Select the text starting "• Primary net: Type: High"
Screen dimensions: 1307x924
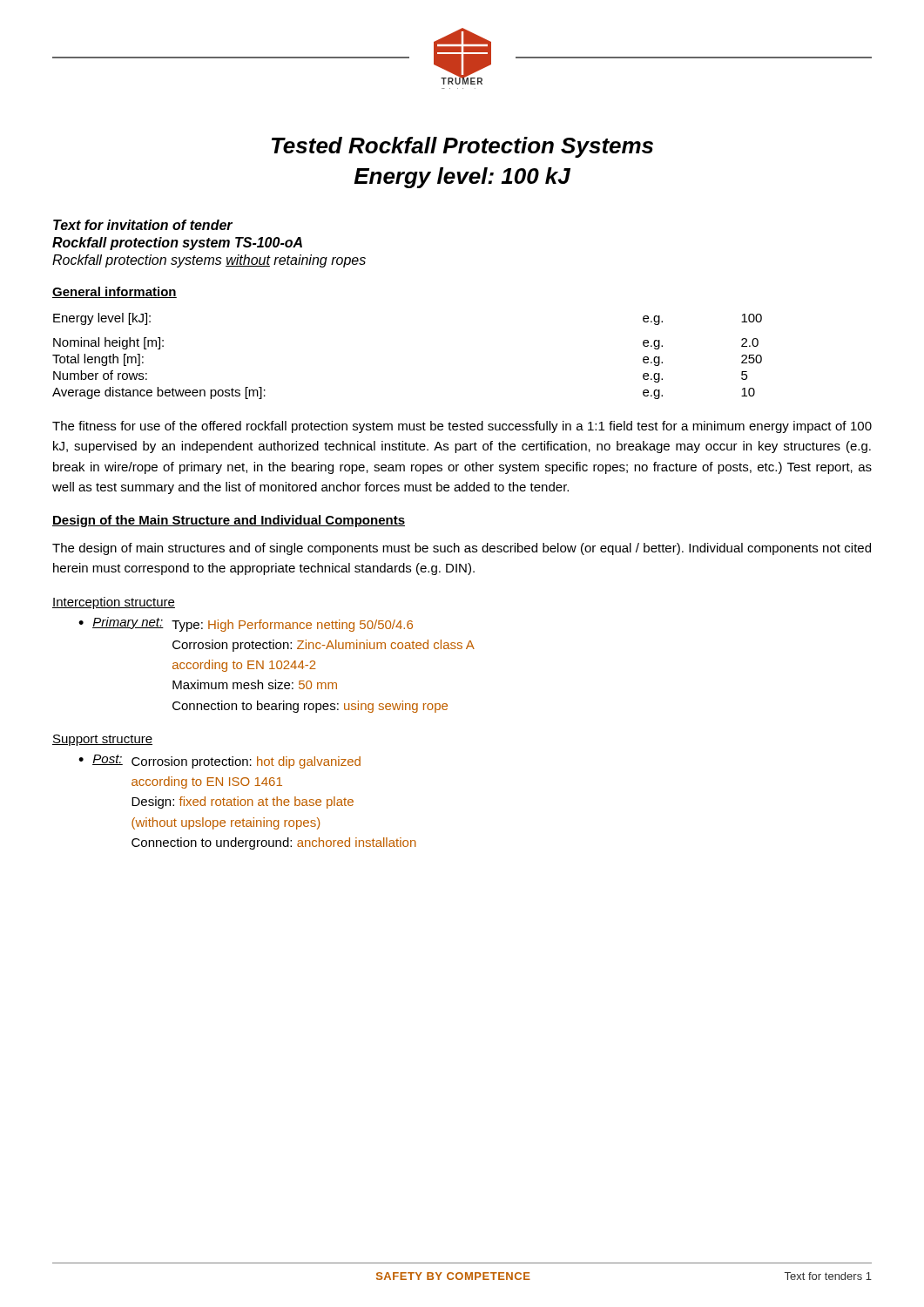pyautogui.click(x=276, y=665)
